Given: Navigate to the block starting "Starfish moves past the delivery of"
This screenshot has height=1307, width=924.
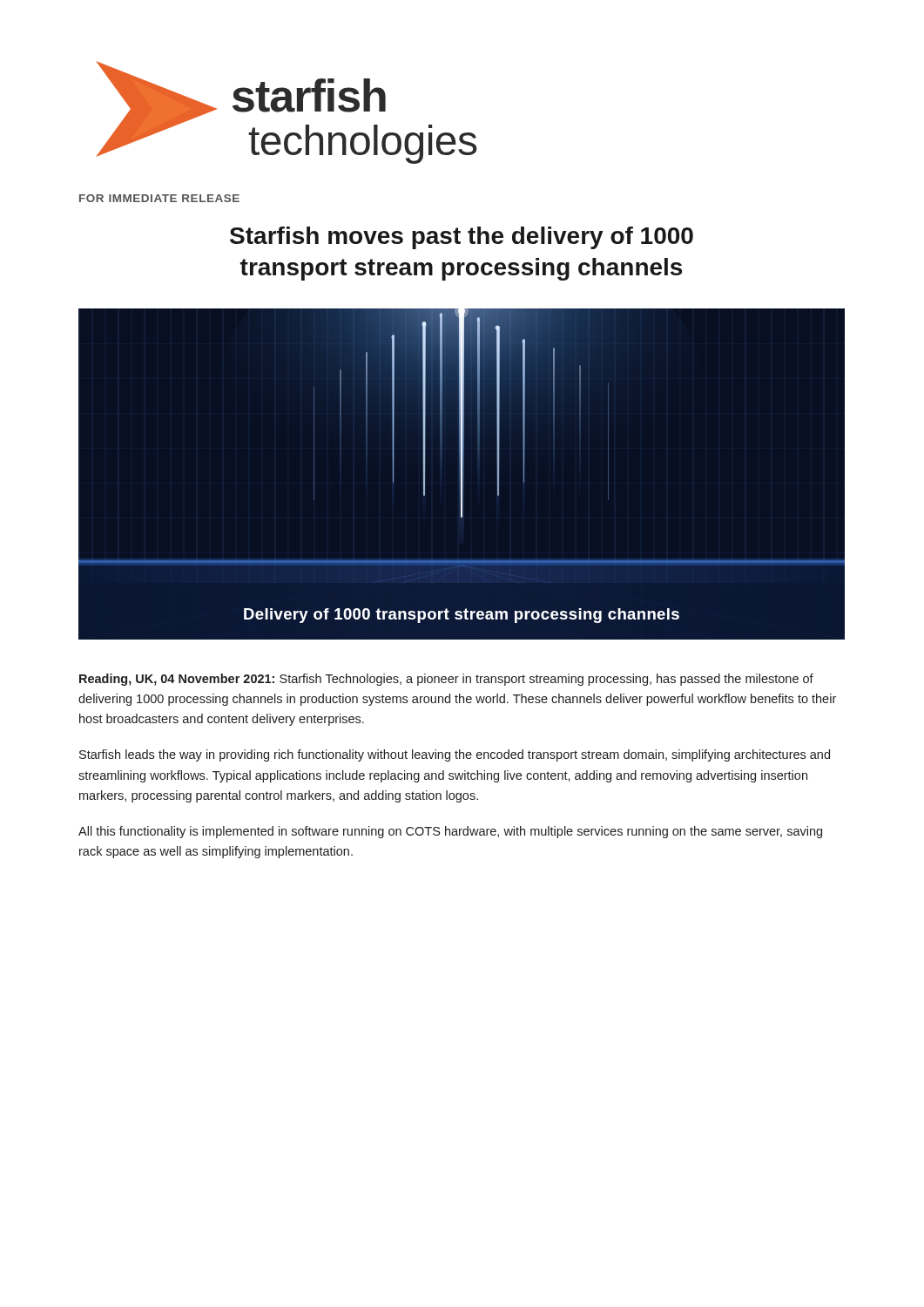Looking at the screenshot, I should 462,252.
